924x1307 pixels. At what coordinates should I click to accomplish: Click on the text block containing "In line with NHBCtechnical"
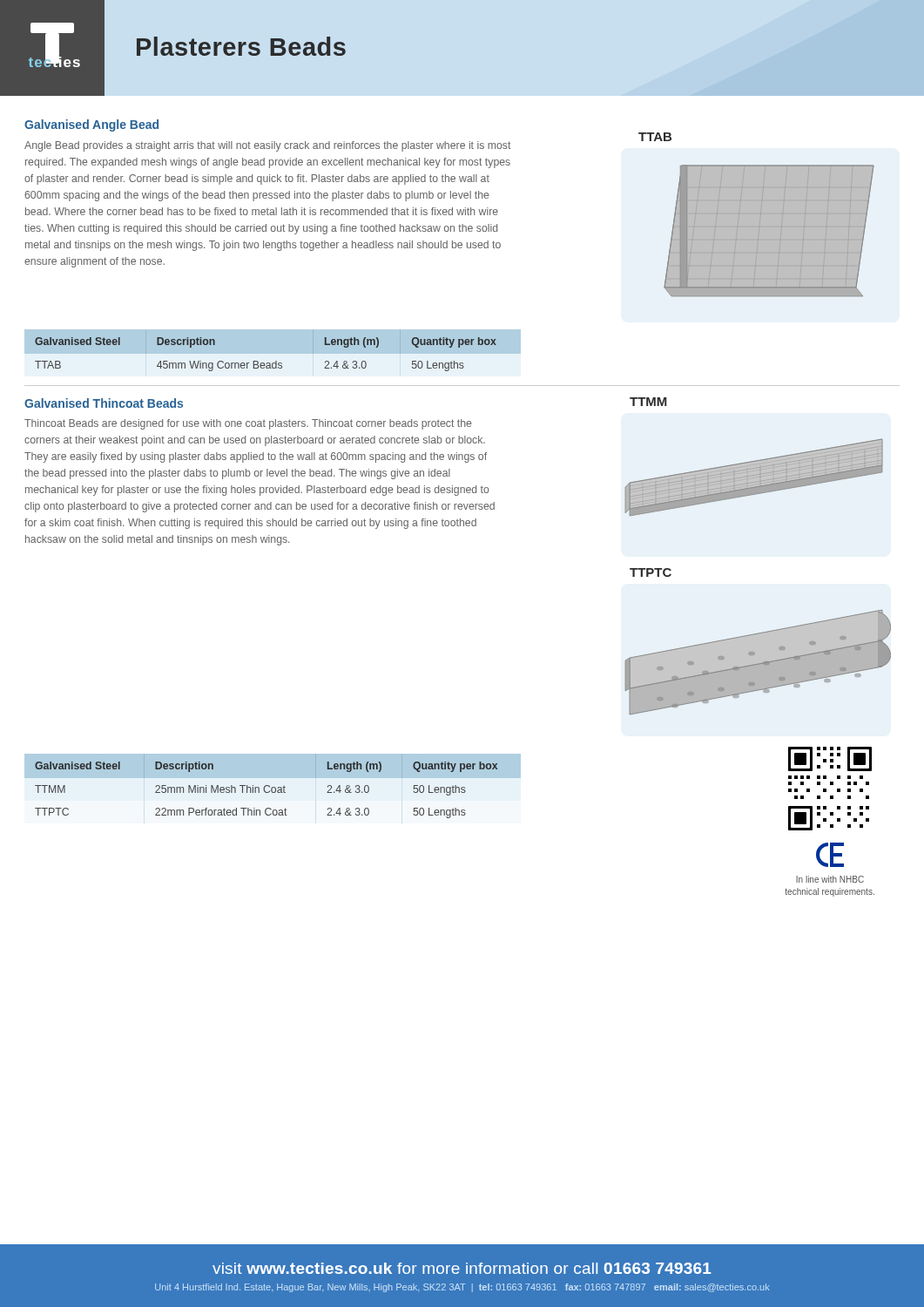pos(830,886)
